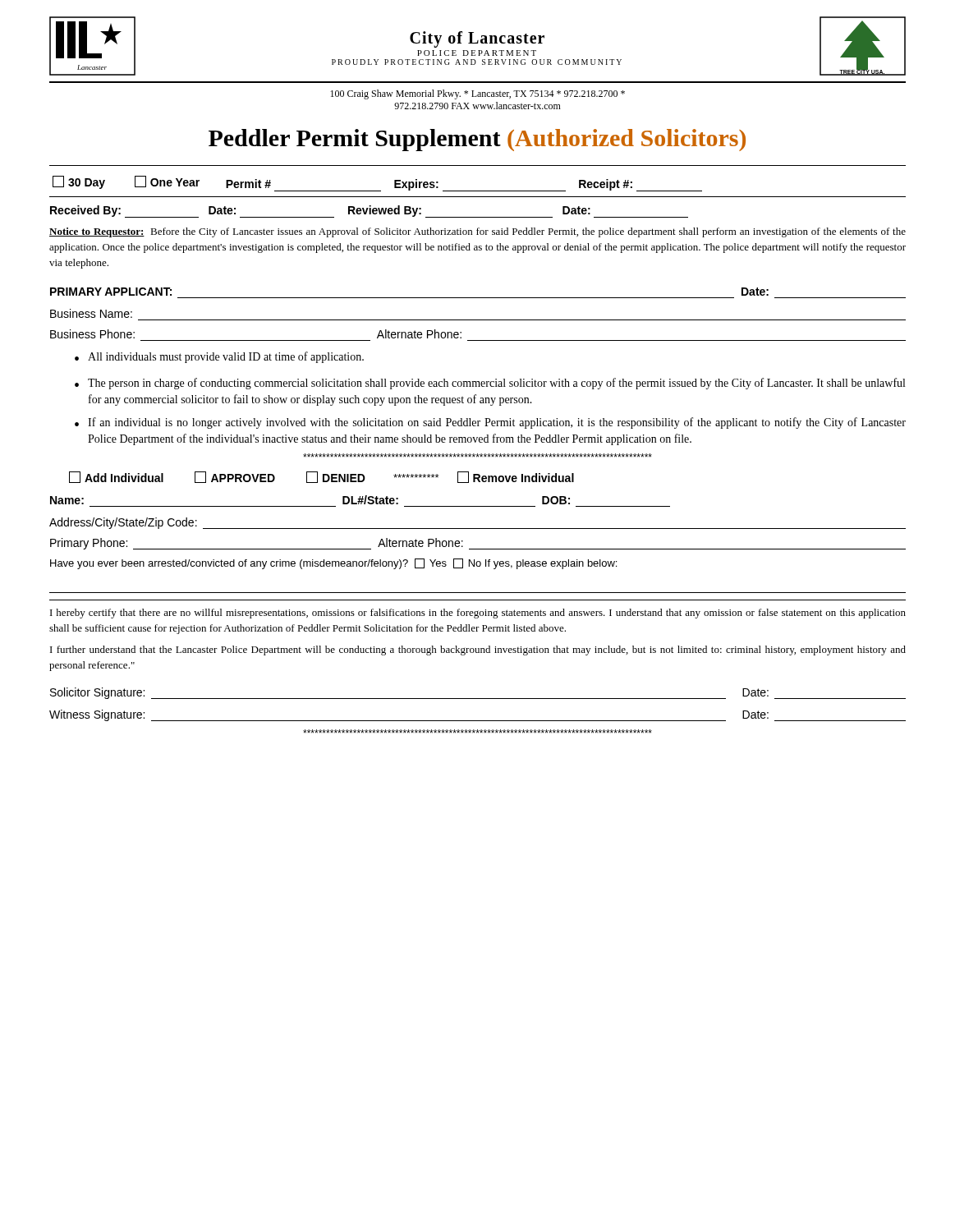Screen dimensions: 1232x955
Task: Point to the block starting "Address/City/State/Zip Code:"
Action: [478, 521]
